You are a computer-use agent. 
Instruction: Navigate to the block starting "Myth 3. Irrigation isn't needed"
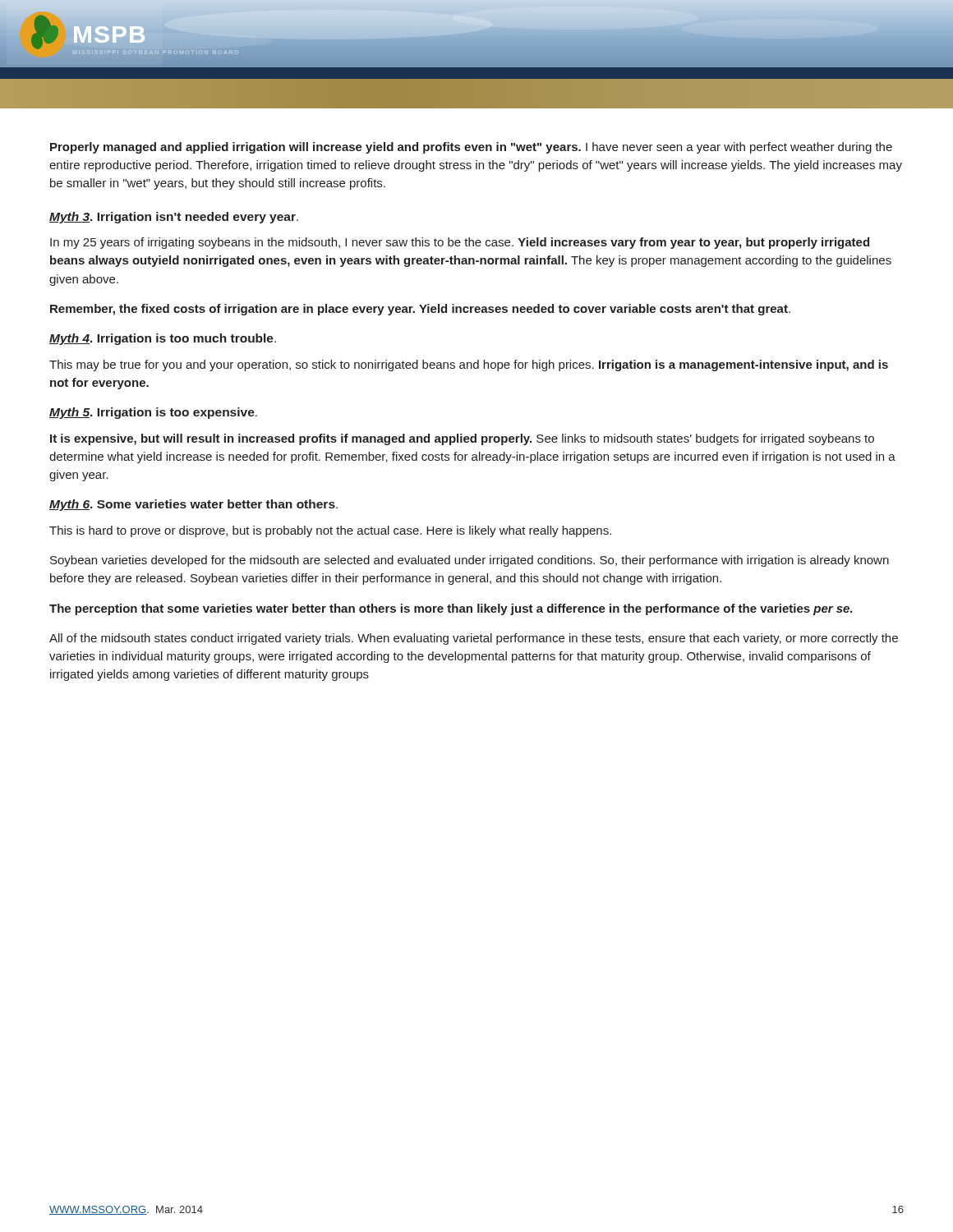[174, 216]
